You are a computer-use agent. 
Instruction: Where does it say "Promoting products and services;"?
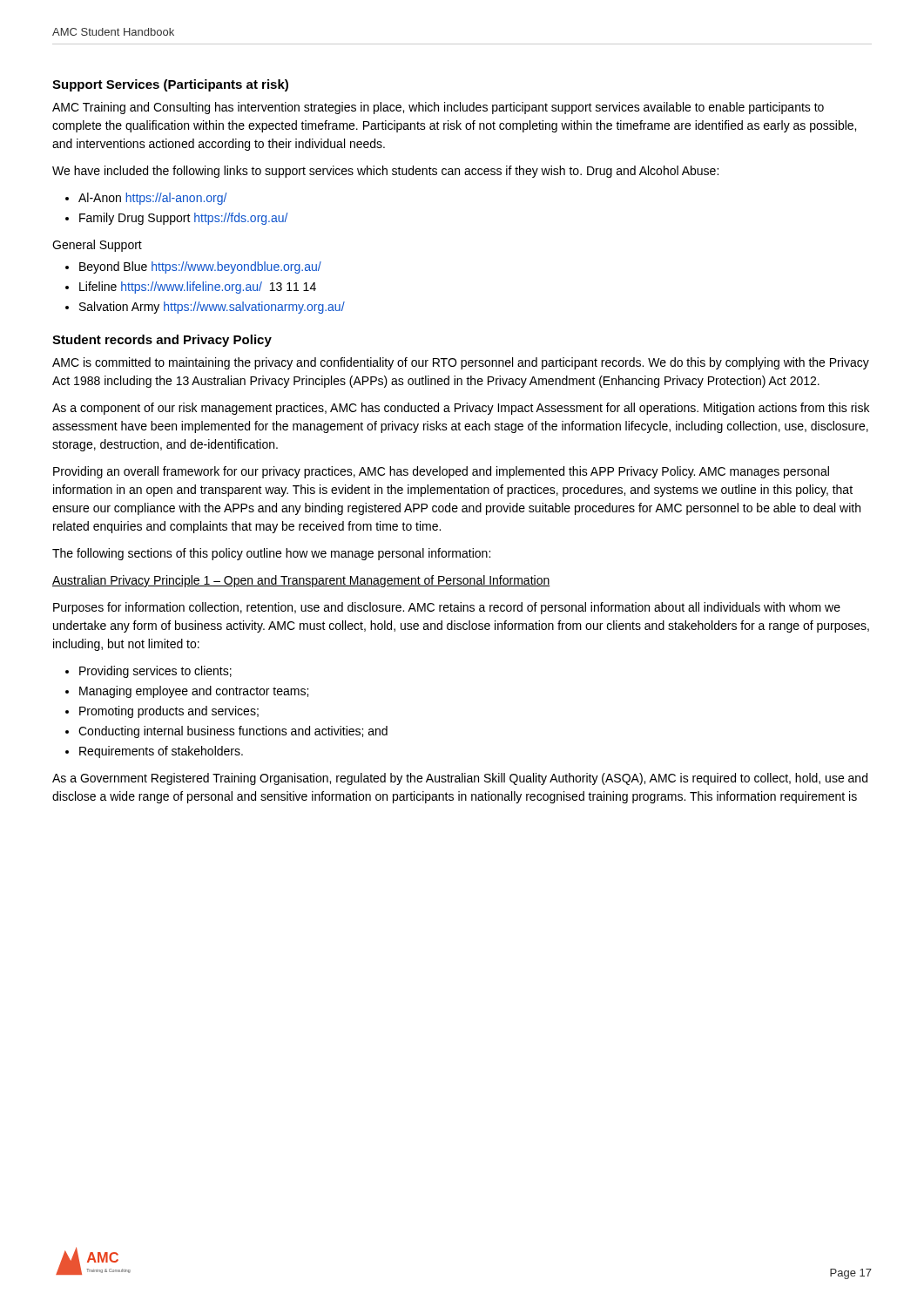(x=162, y=712)
